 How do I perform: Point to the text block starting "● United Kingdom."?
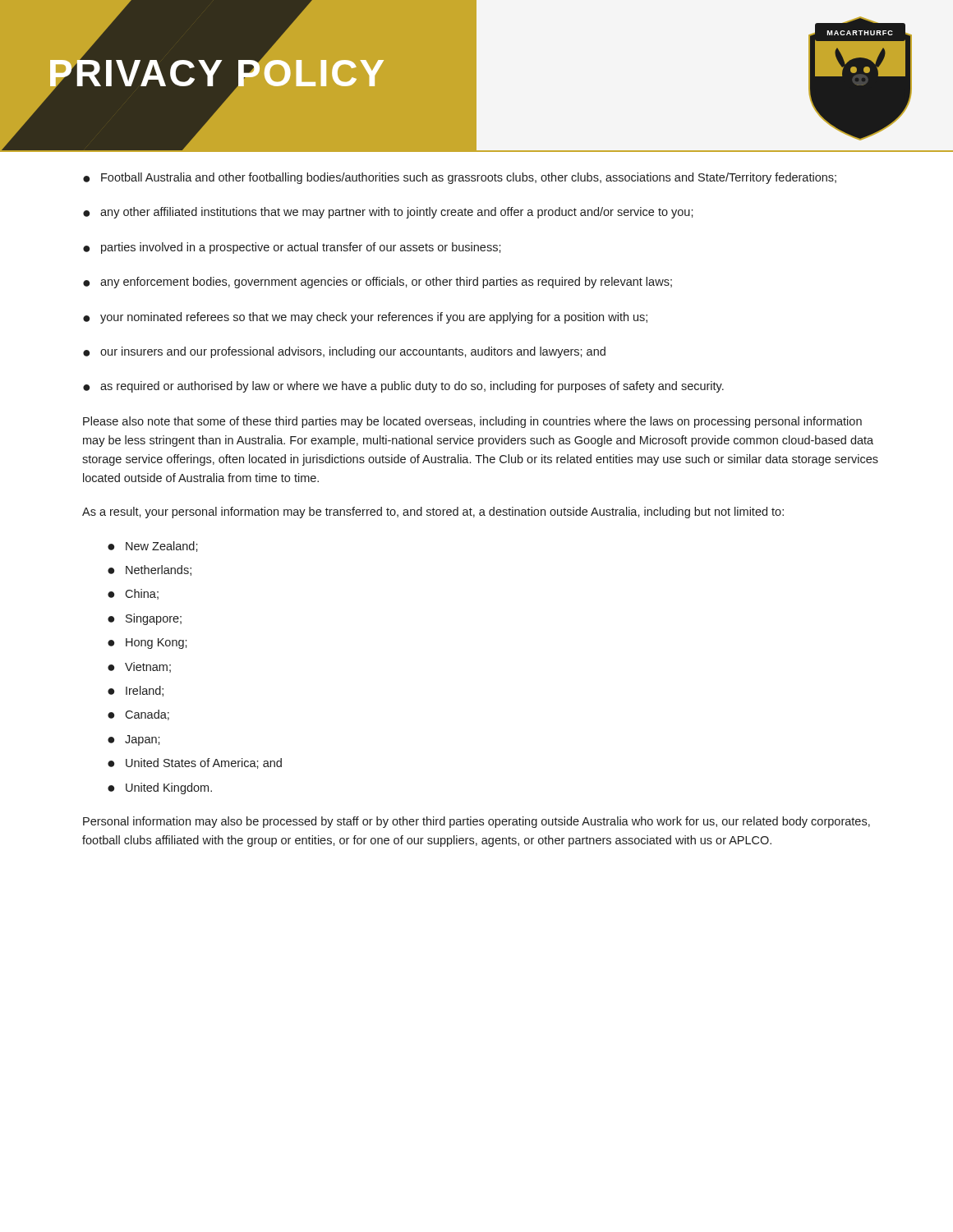pos(160,788)
